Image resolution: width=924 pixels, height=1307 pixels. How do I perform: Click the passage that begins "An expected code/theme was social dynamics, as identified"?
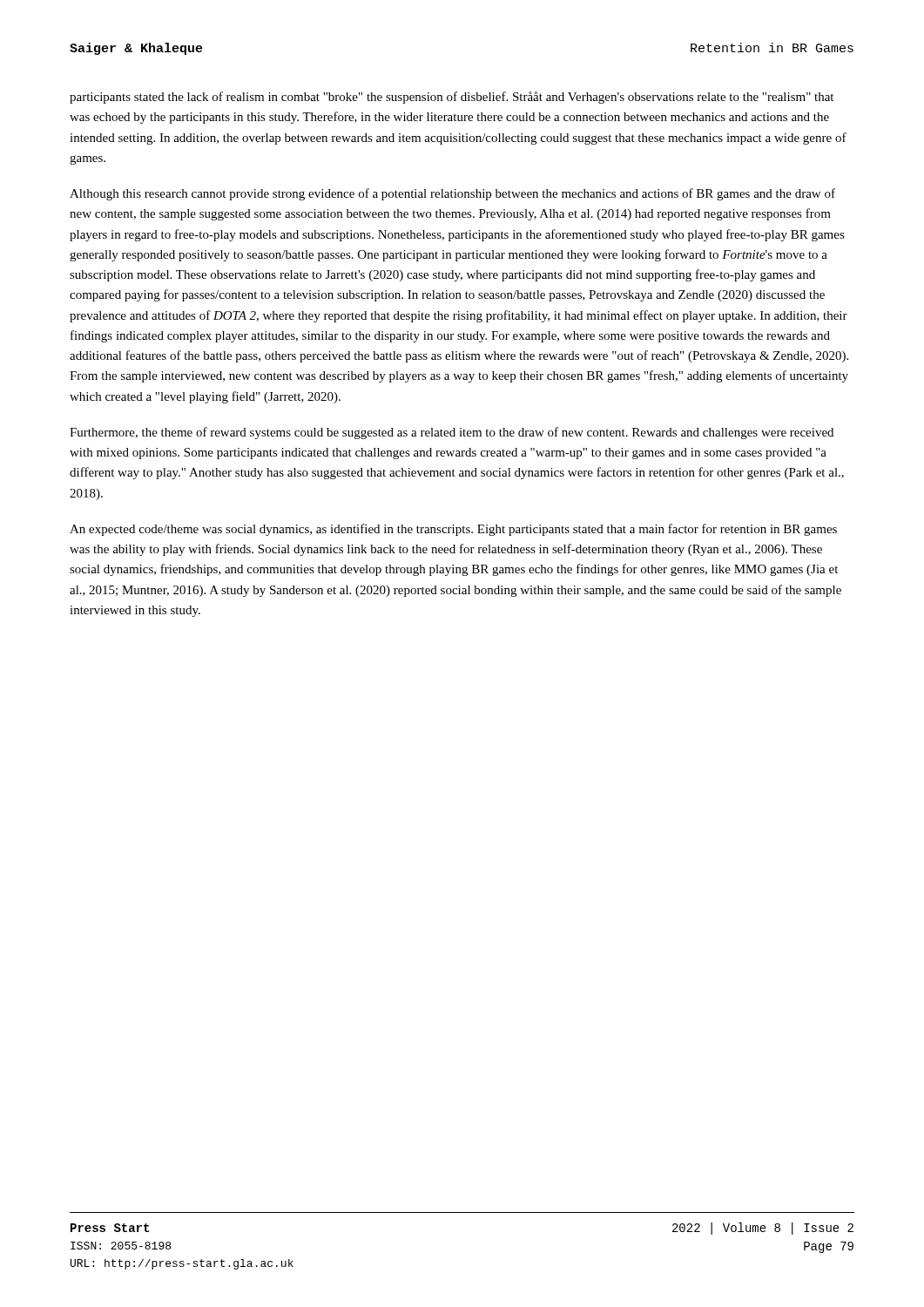[x=456, y=569]
